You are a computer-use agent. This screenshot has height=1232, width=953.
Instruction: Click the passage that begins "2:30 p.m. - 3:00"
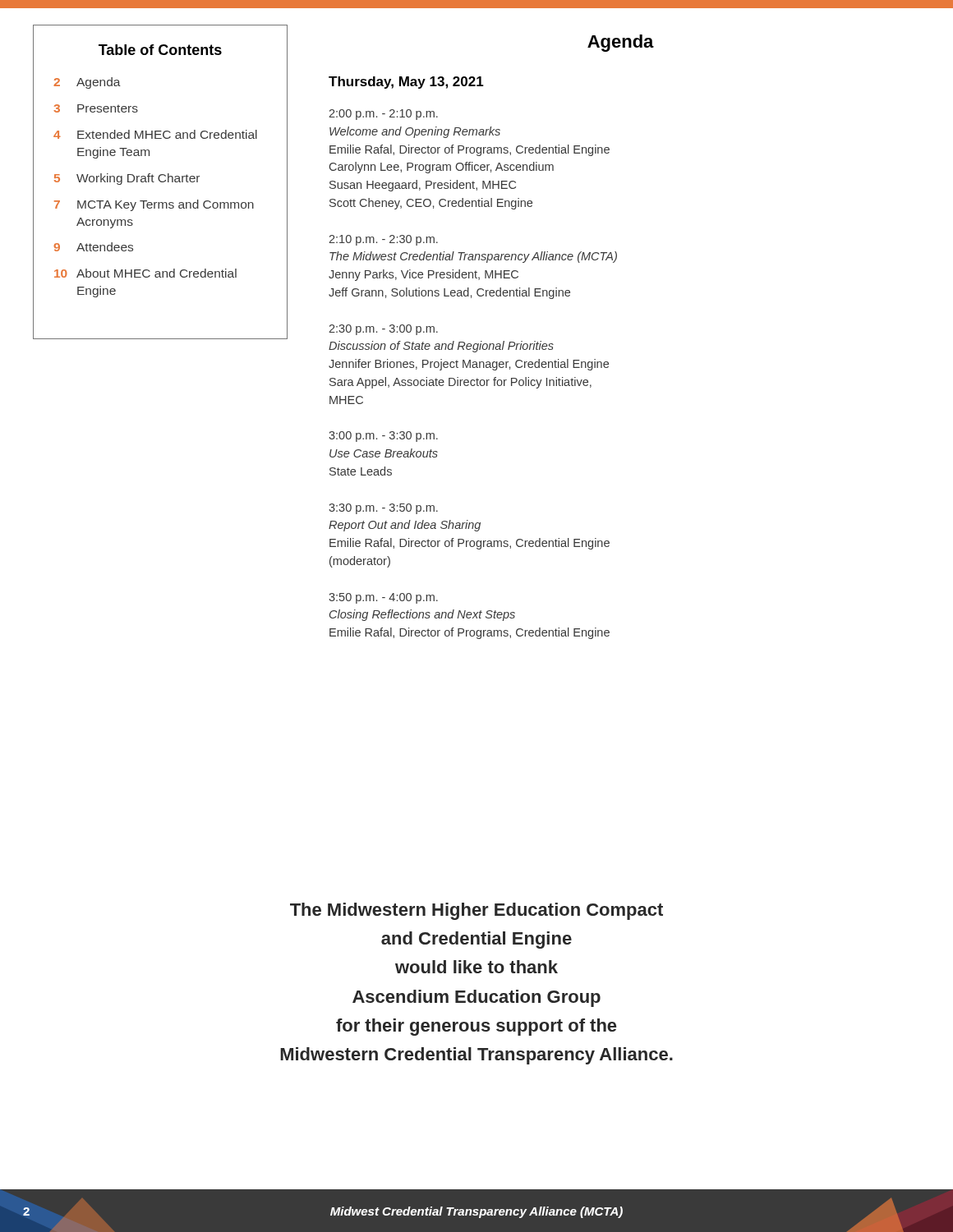(469, 364)
